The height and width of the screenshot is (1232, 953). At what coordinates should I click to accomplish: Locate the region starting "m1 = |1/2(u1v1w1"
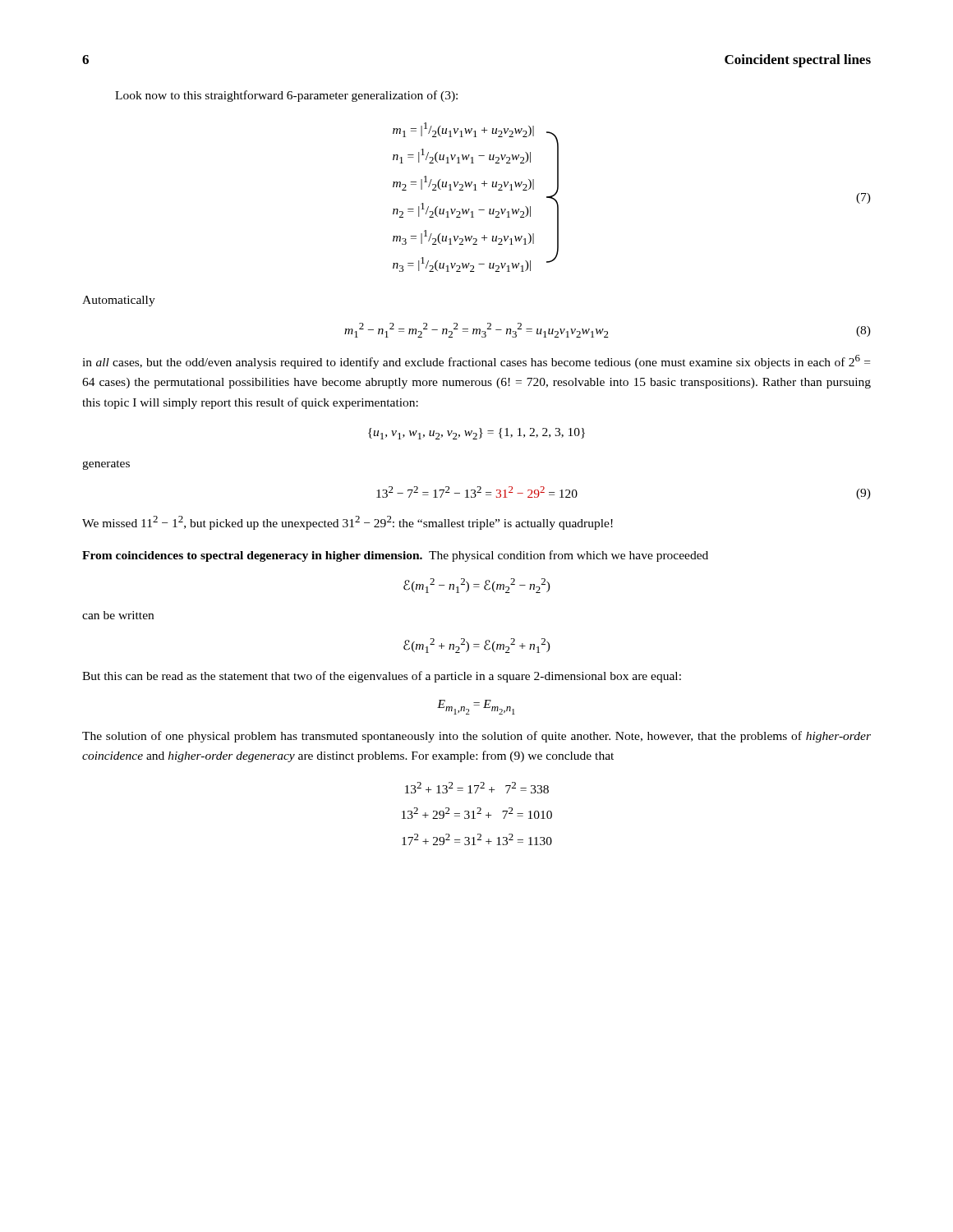click(x=476, y=197)
